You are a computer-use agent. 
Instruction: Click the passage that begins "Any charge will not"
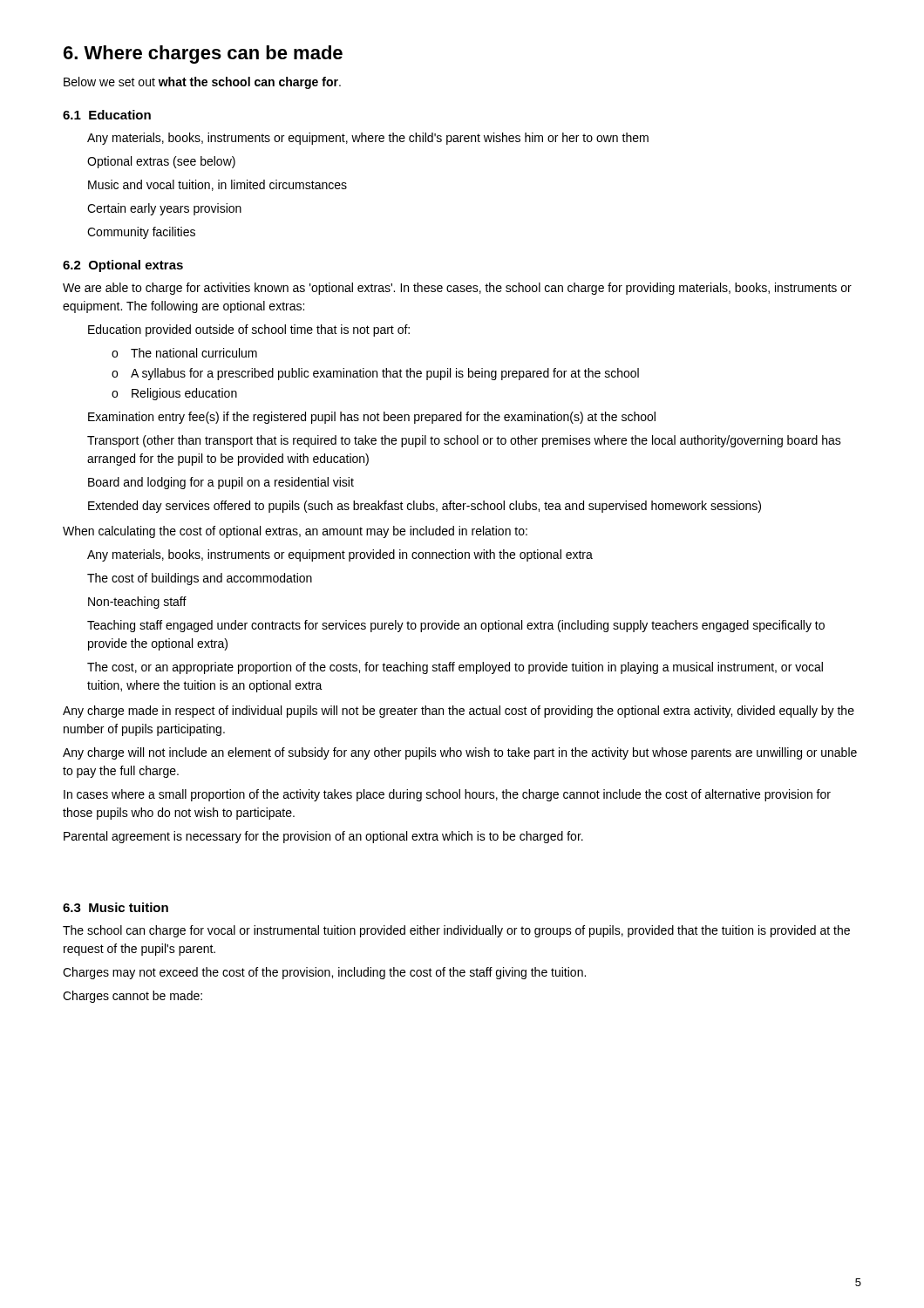point(462,762)
